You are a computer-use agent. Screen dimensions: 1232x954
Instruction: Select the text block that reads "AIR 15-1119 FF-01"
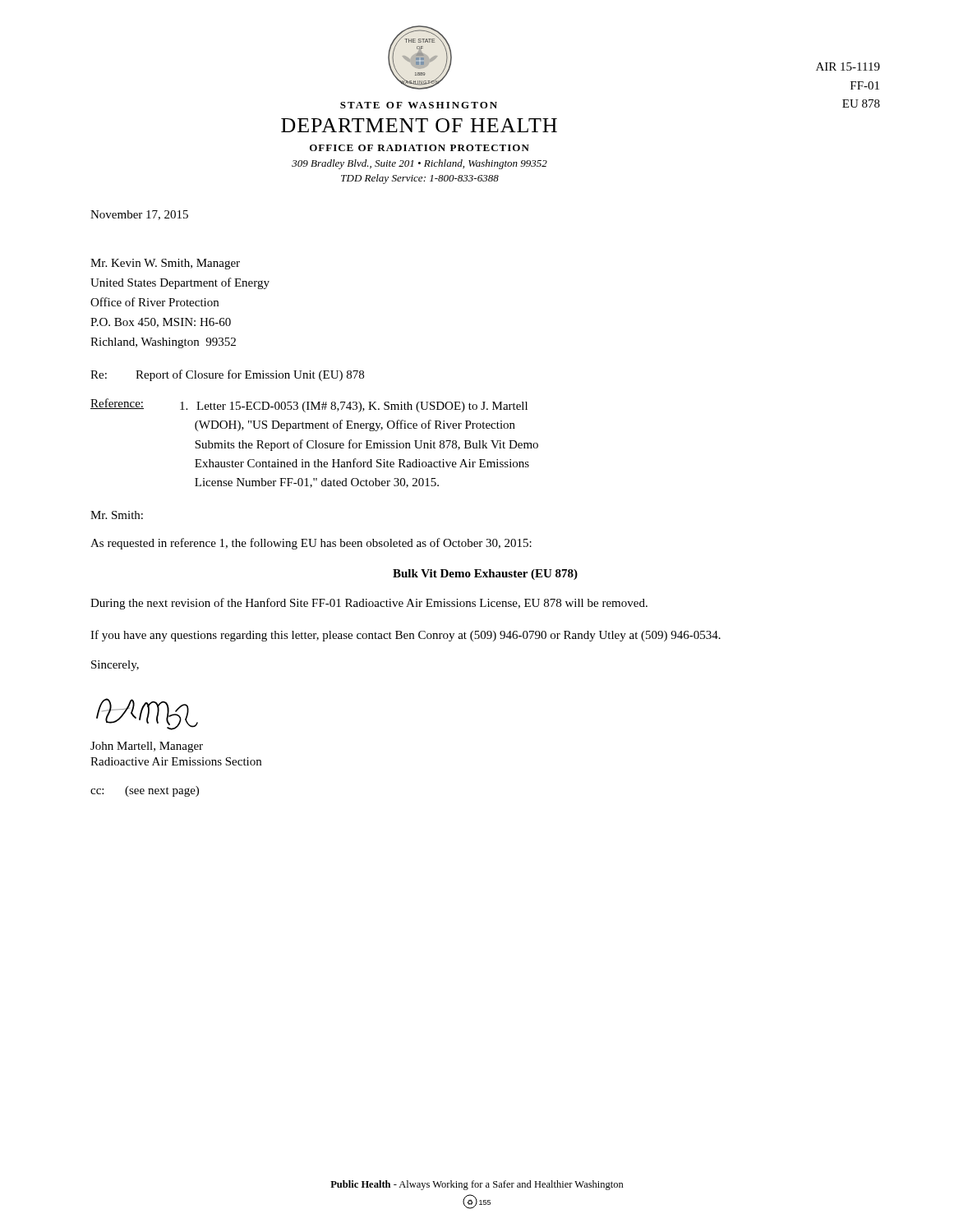point(848,85)
